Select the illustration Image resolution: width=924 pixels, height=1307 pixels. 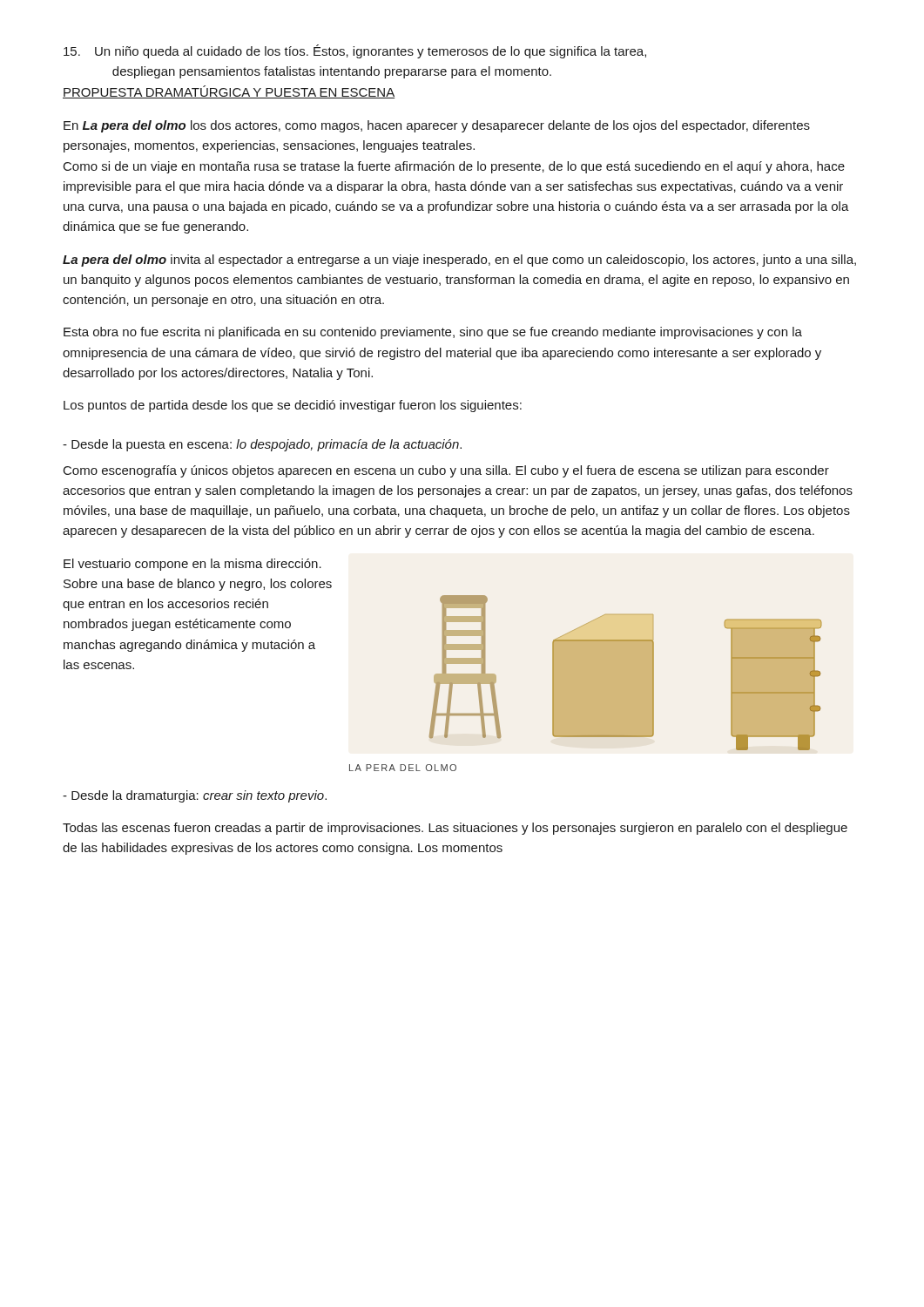click(605, 654)
